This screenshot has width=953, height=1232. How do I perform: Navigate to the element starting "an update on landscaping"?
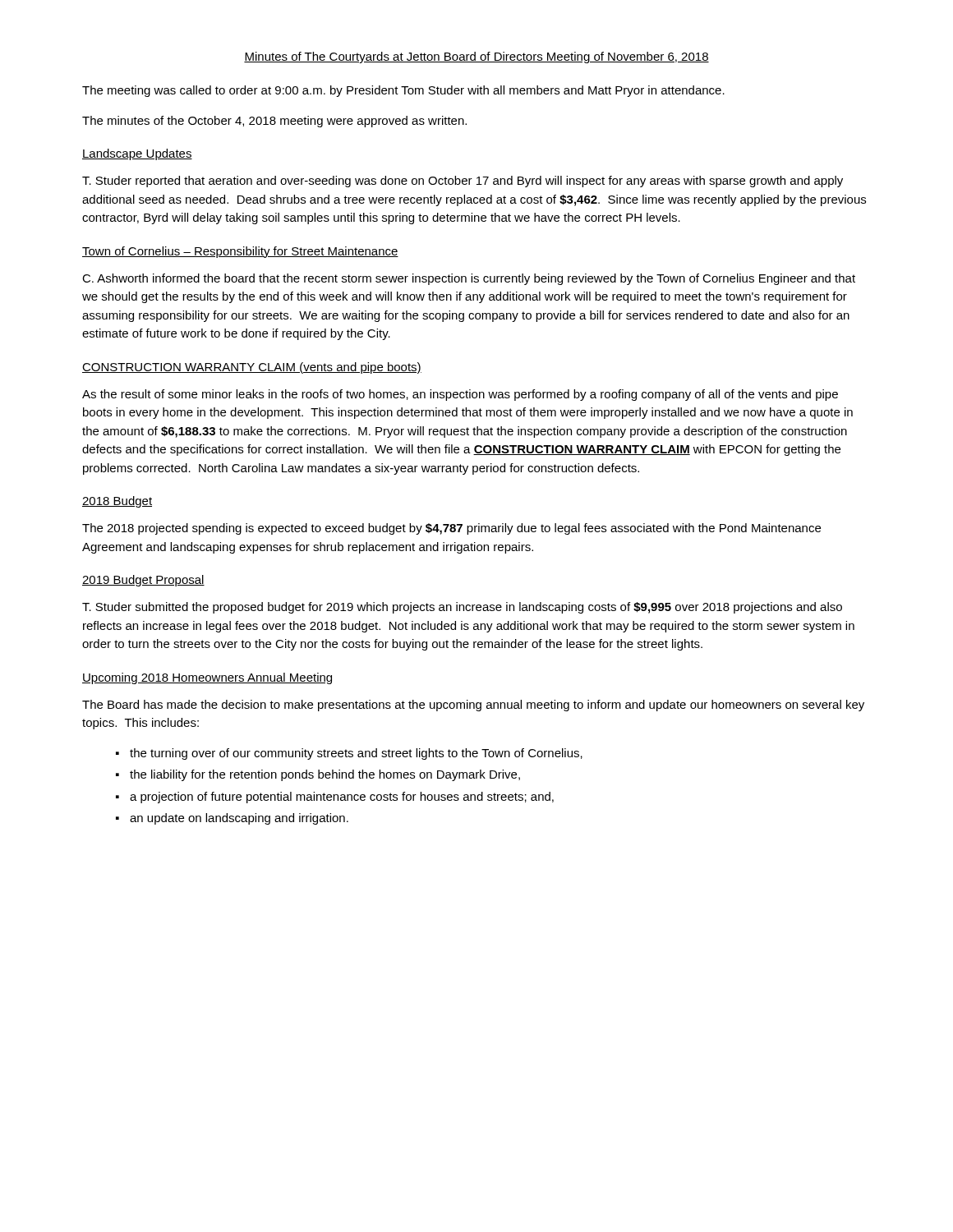click(239, 818)
